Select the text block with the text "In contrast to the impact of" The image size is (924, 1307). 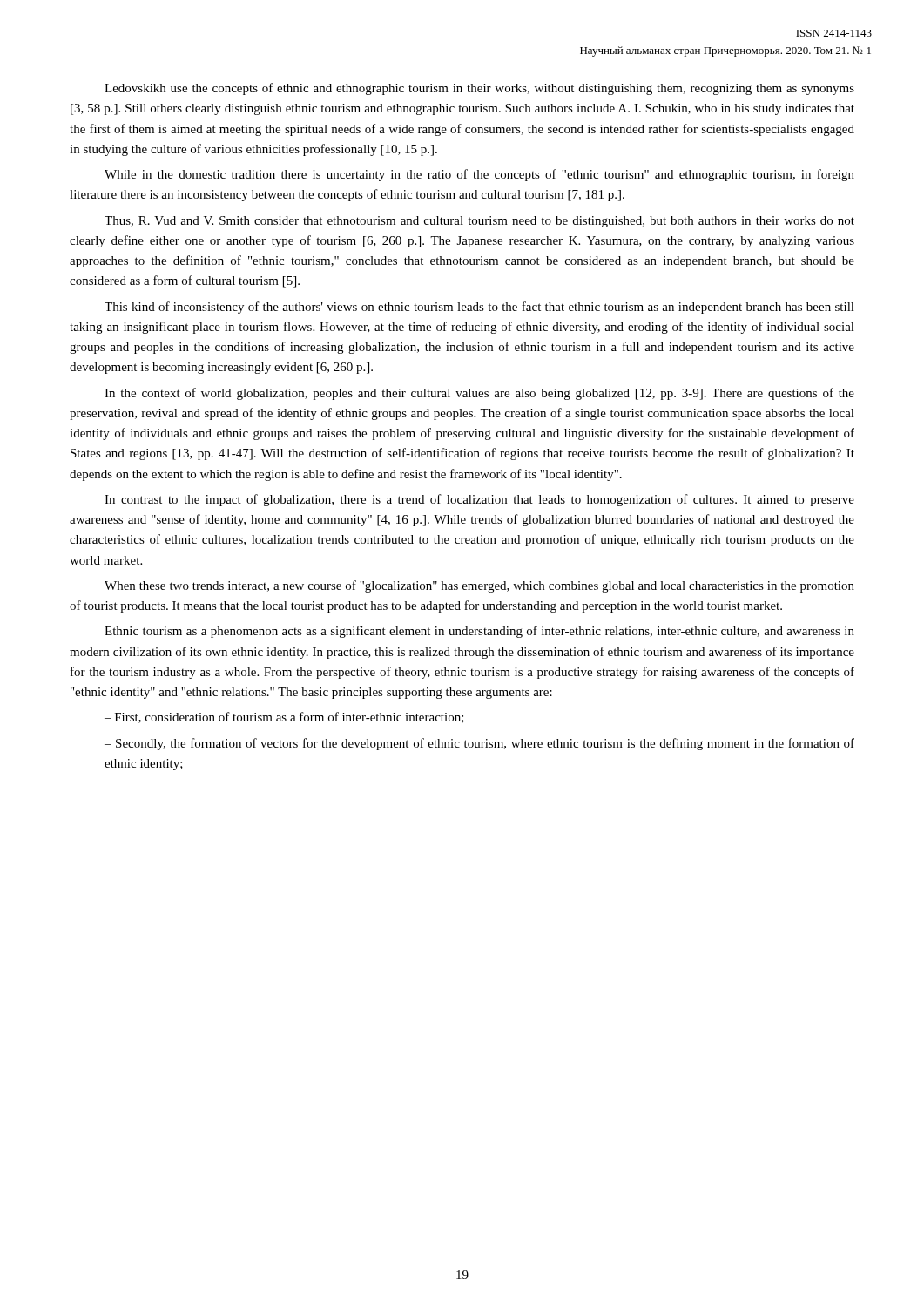[462, 529]
